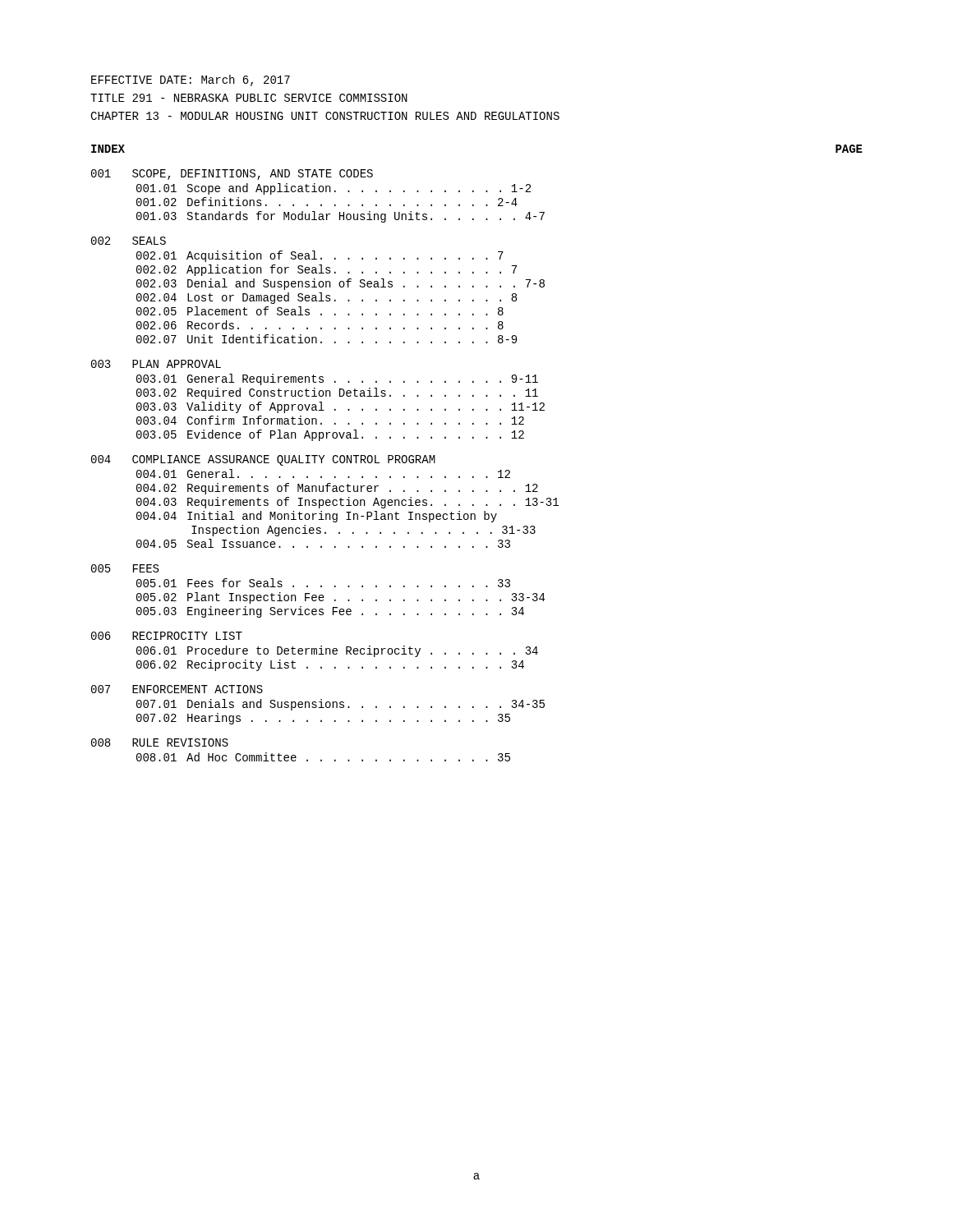
Task: Find the text block that reads "EFFECTIVE DATE: March"
Action: tap(190, 81)
